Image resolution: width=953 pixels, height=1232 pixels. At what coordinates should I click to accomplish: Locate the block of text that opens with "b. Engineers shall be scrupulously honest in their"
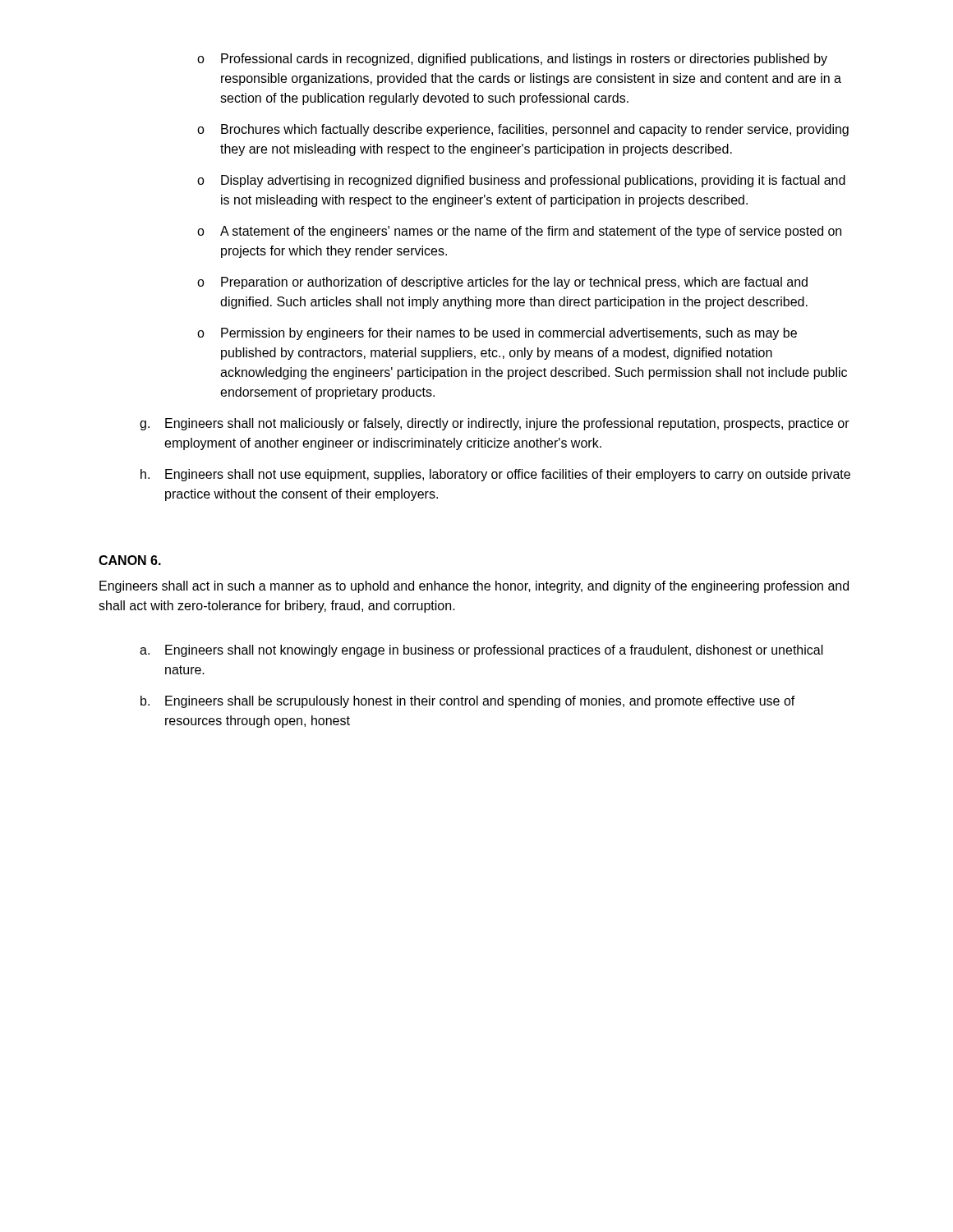click(x=467, y=710)
